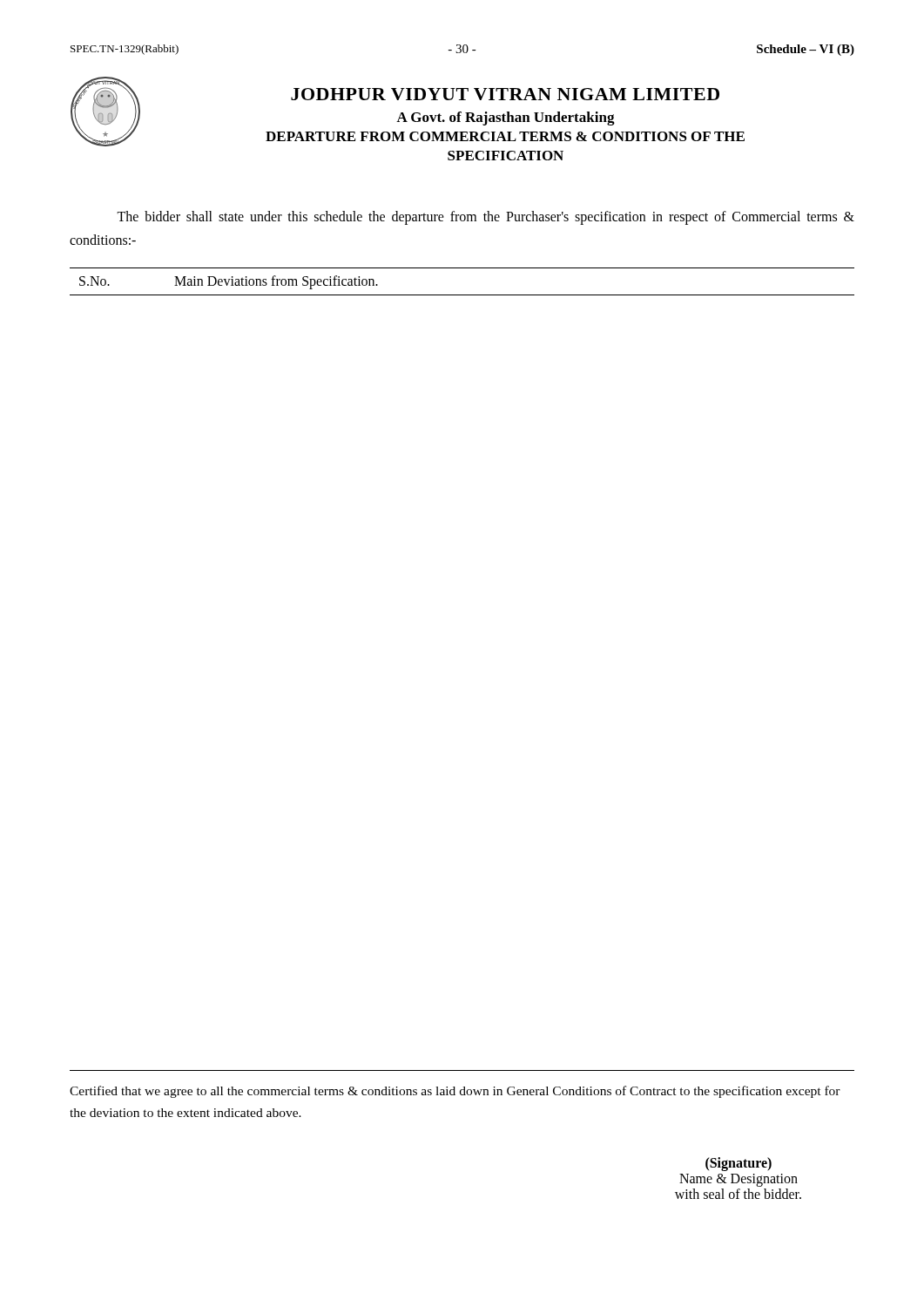
Task: Click on the text starting "Certified that we agree to all the commercial"
Action: tap(455, 1102)
